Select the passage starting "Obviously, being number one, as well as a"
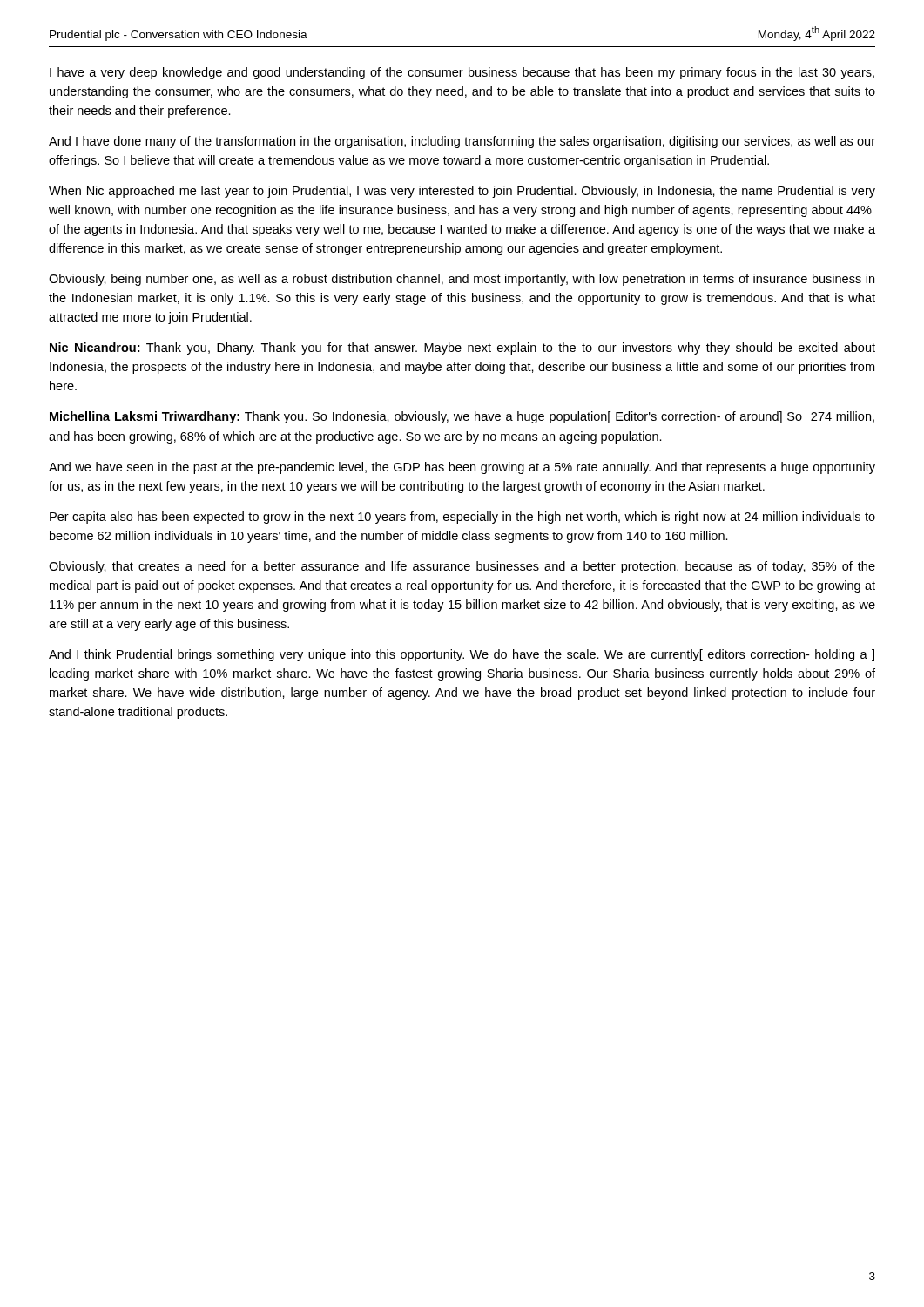The height and width of the screenshot is (1307, 924). 462,298
